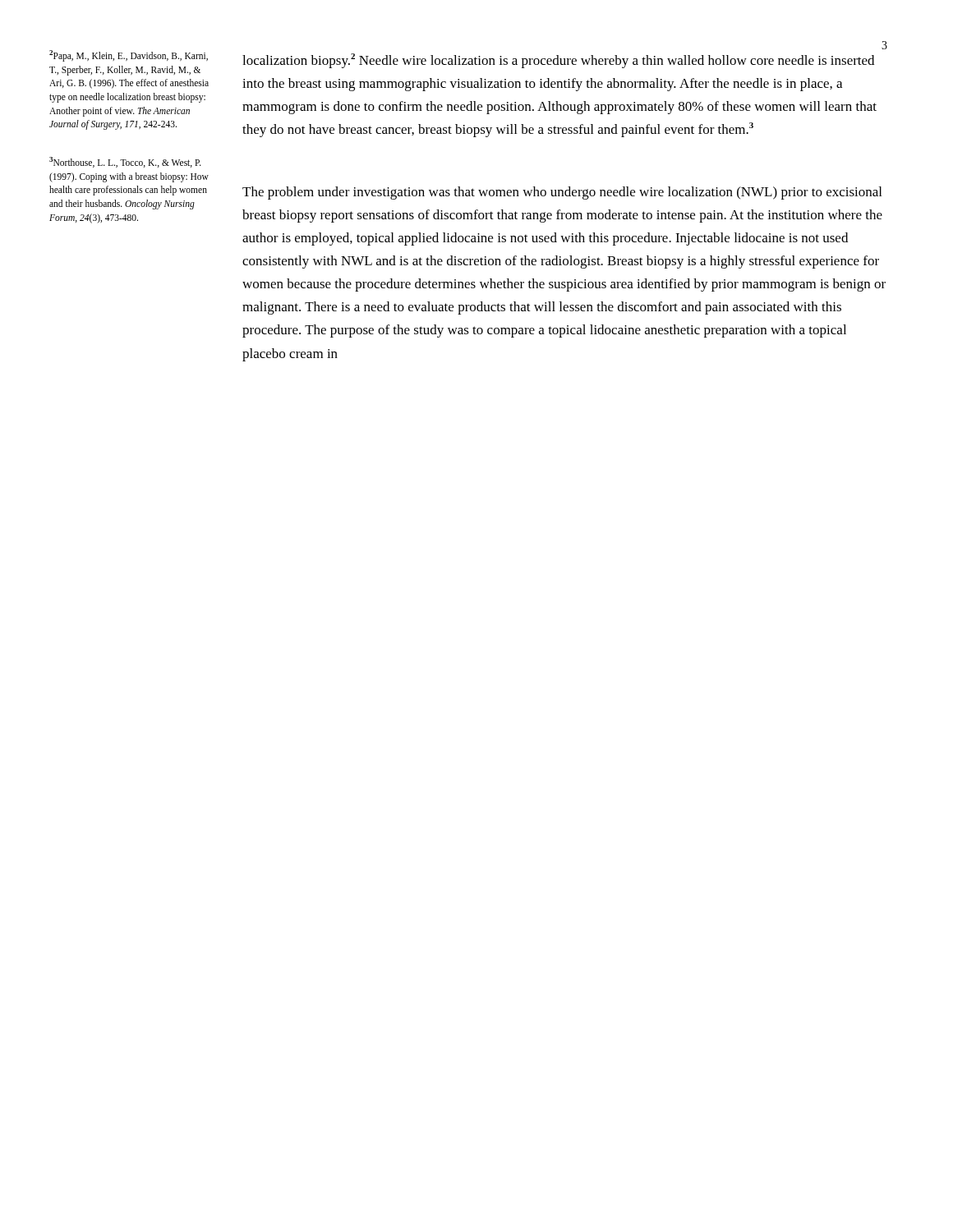Select the text block with the text "The problem under investigation was that women"
The height and width of the screenshot is (1232, 953).
click(564, 273)
